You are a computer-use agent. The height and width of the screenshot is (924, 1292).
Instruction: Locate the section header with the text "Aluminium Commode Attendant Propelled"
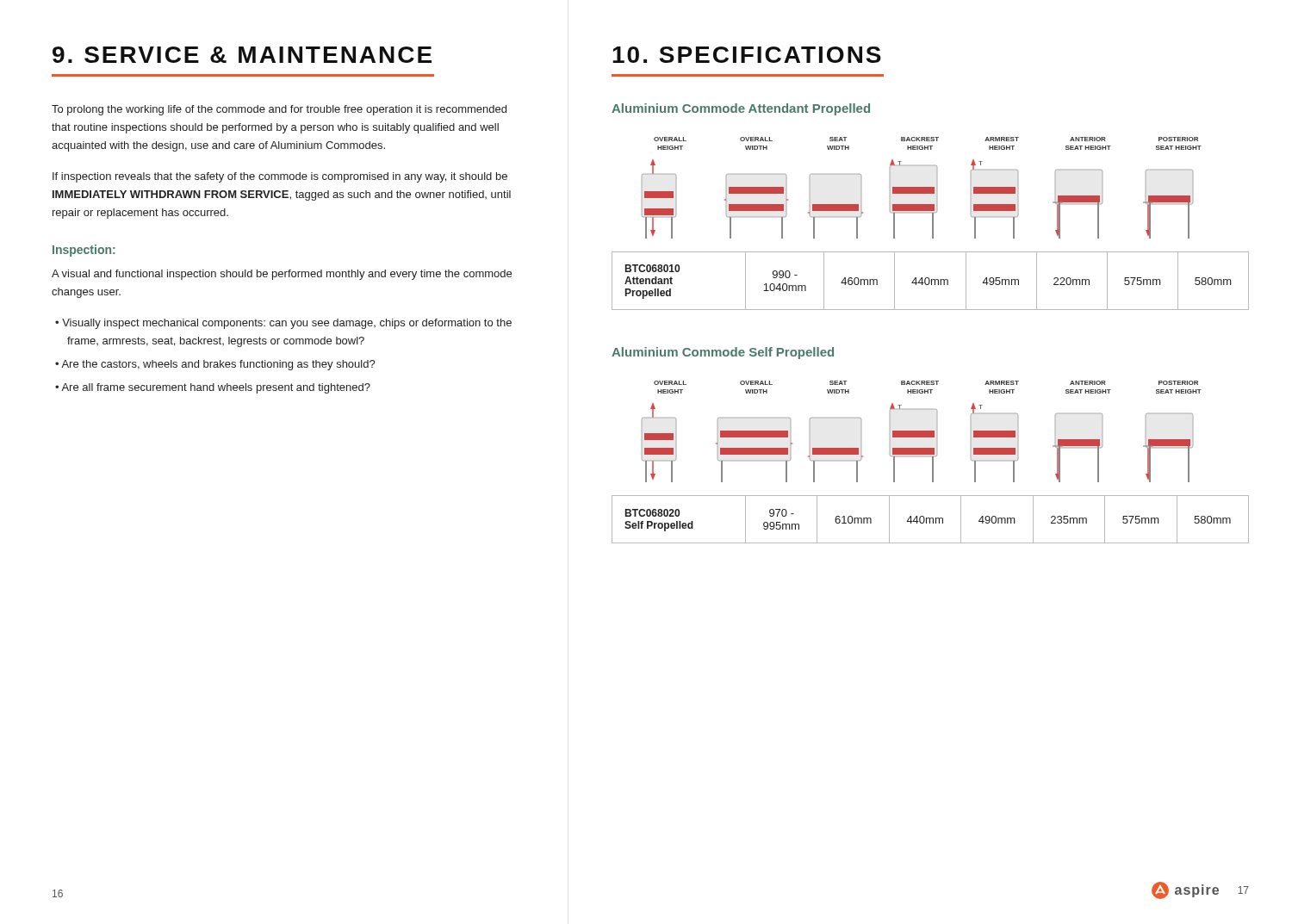coord(741,108)
